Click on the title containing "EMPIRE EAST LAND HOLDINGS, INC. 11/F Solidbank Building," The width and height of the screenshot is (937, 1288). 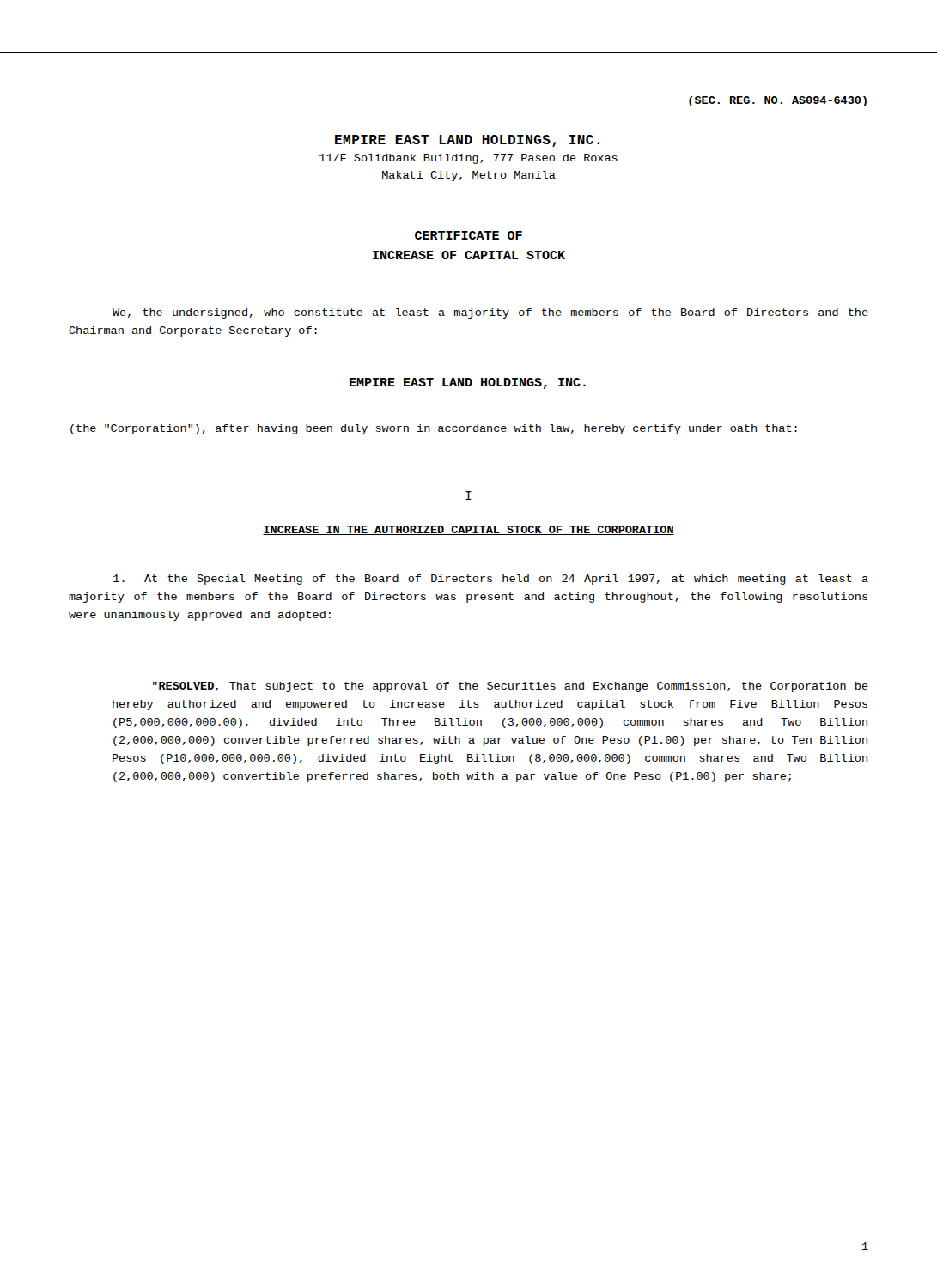pyautogui.click(x=468, y=159)
